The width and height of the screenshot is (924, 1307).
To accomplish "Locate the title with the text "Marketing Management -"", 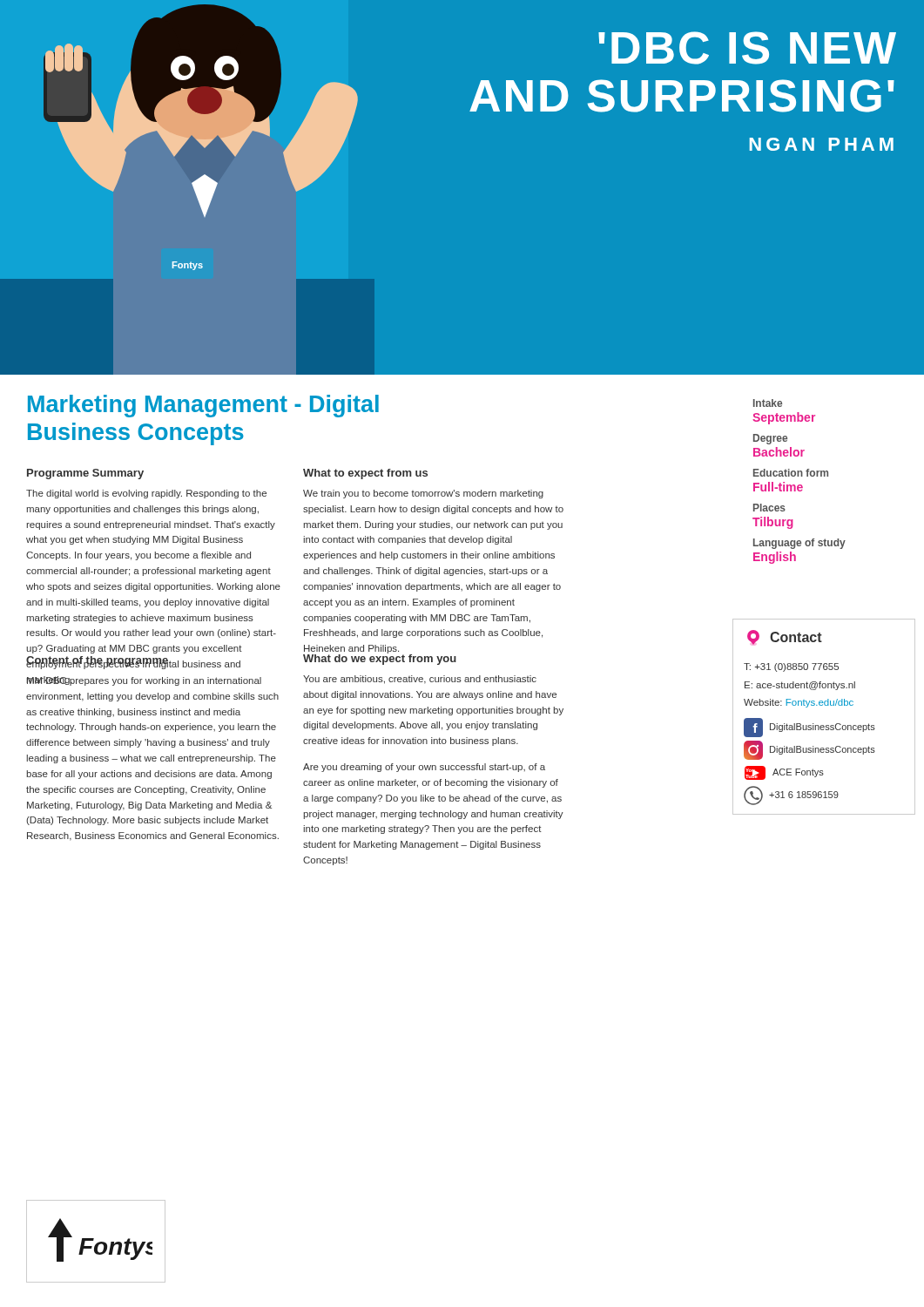I will [x=294, y=419].
